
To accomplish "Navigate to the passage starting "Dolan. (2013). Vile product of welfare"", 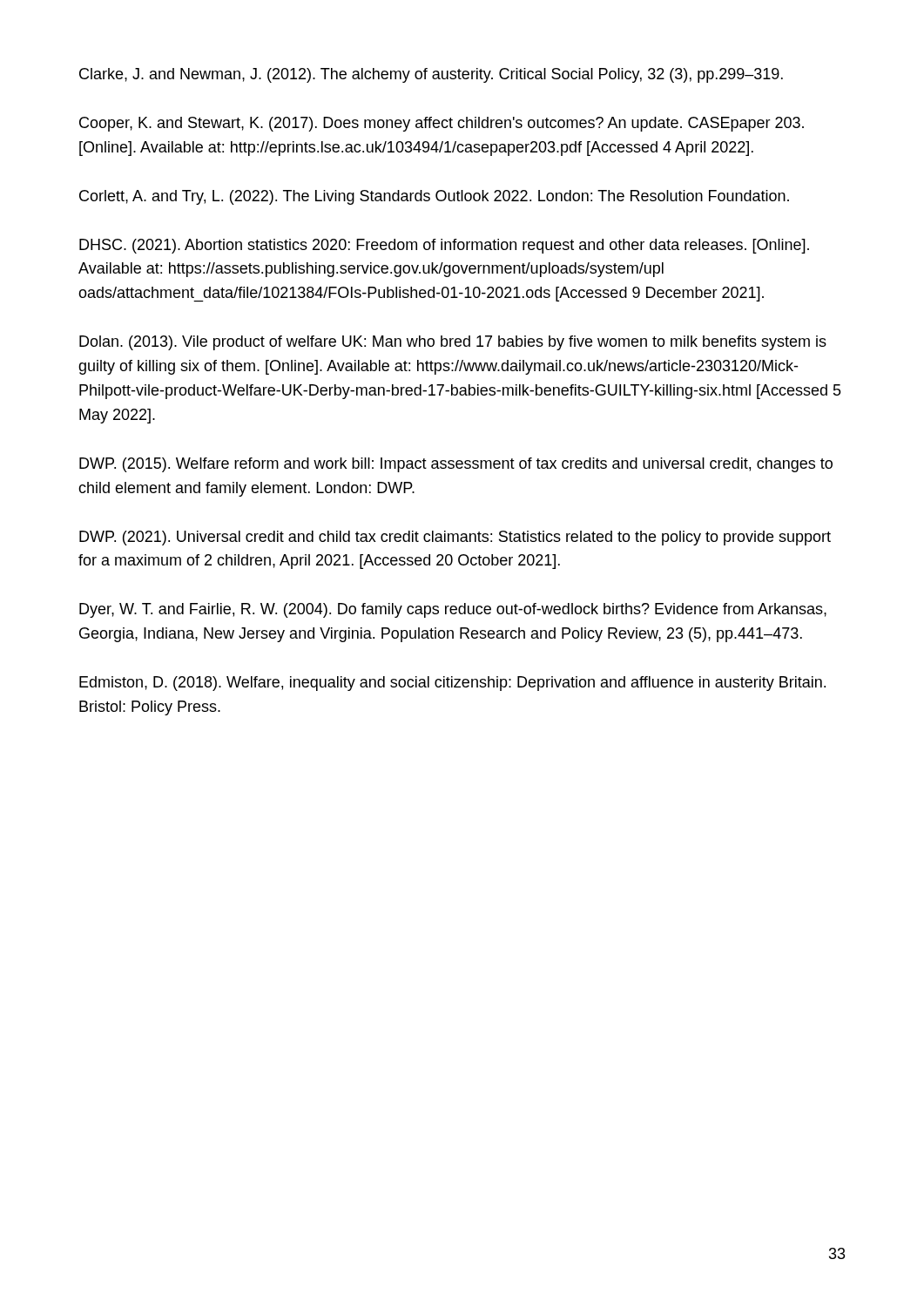I will [x=460, y=378].
